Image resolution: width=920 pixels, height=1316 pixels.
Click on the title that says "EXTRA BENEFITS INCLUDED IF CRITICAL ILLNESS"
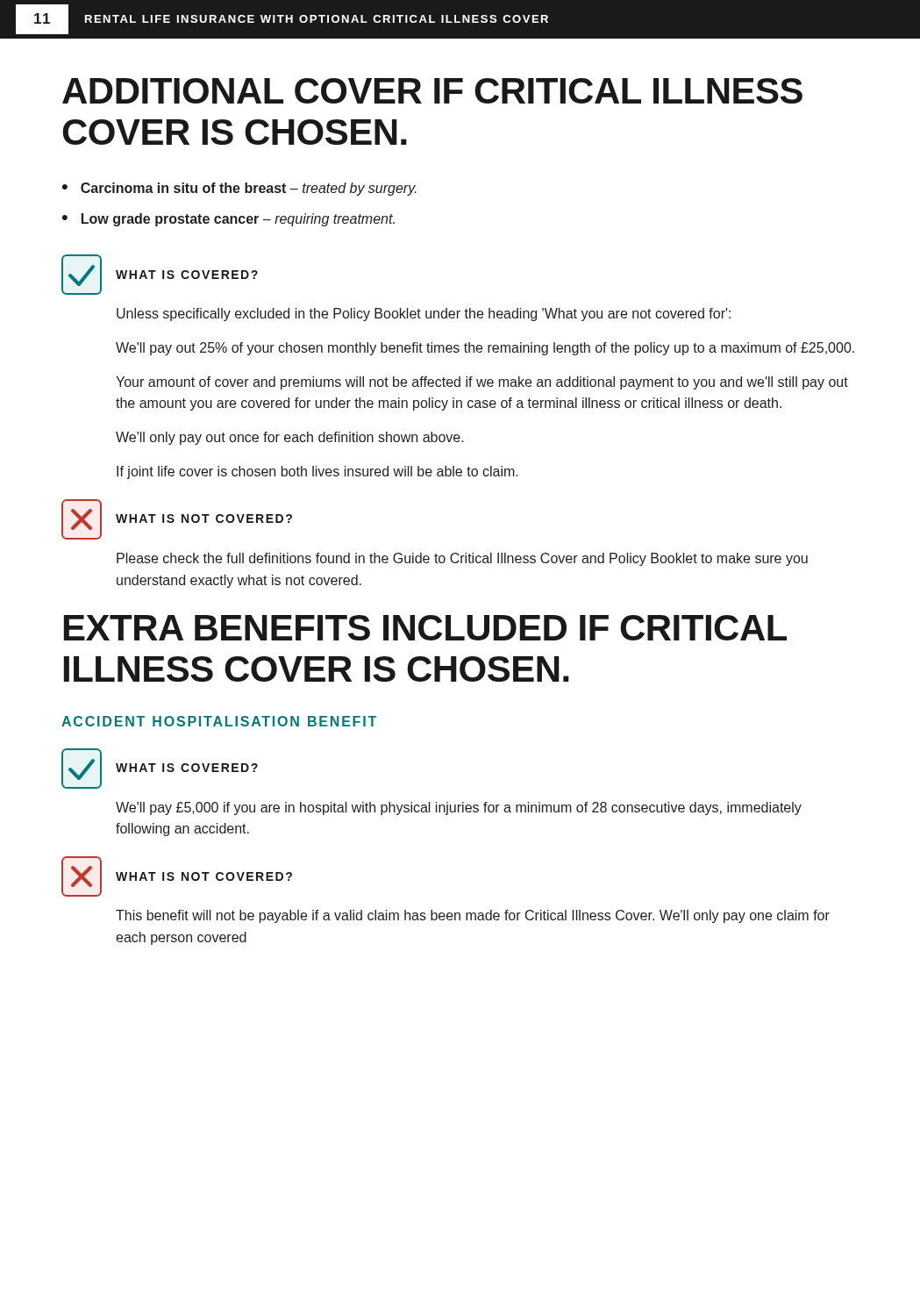(424, 649)
